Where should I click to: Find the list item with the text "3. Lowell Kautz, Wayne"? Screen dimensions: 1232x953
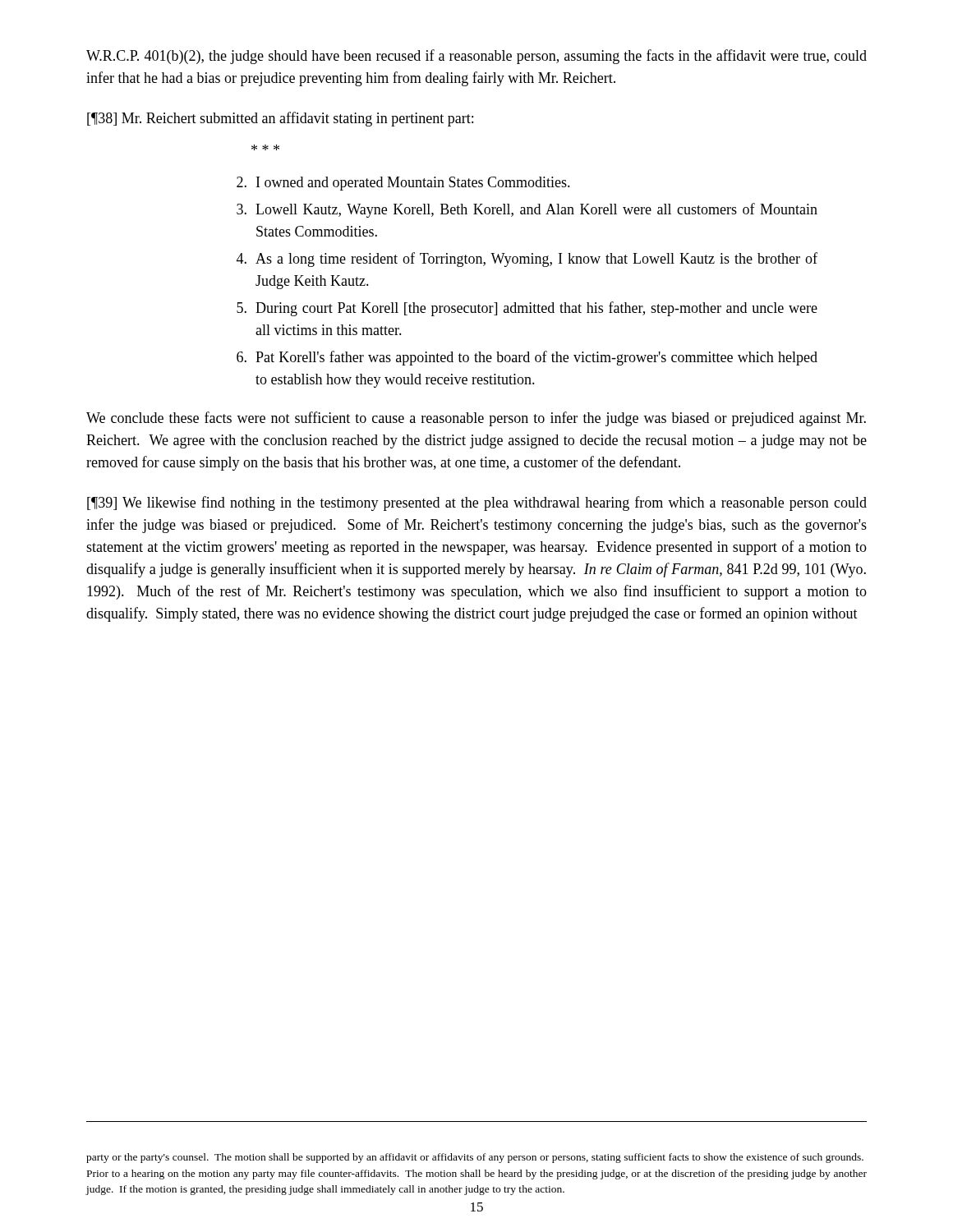pyautogui.click(x=518, y=221)
